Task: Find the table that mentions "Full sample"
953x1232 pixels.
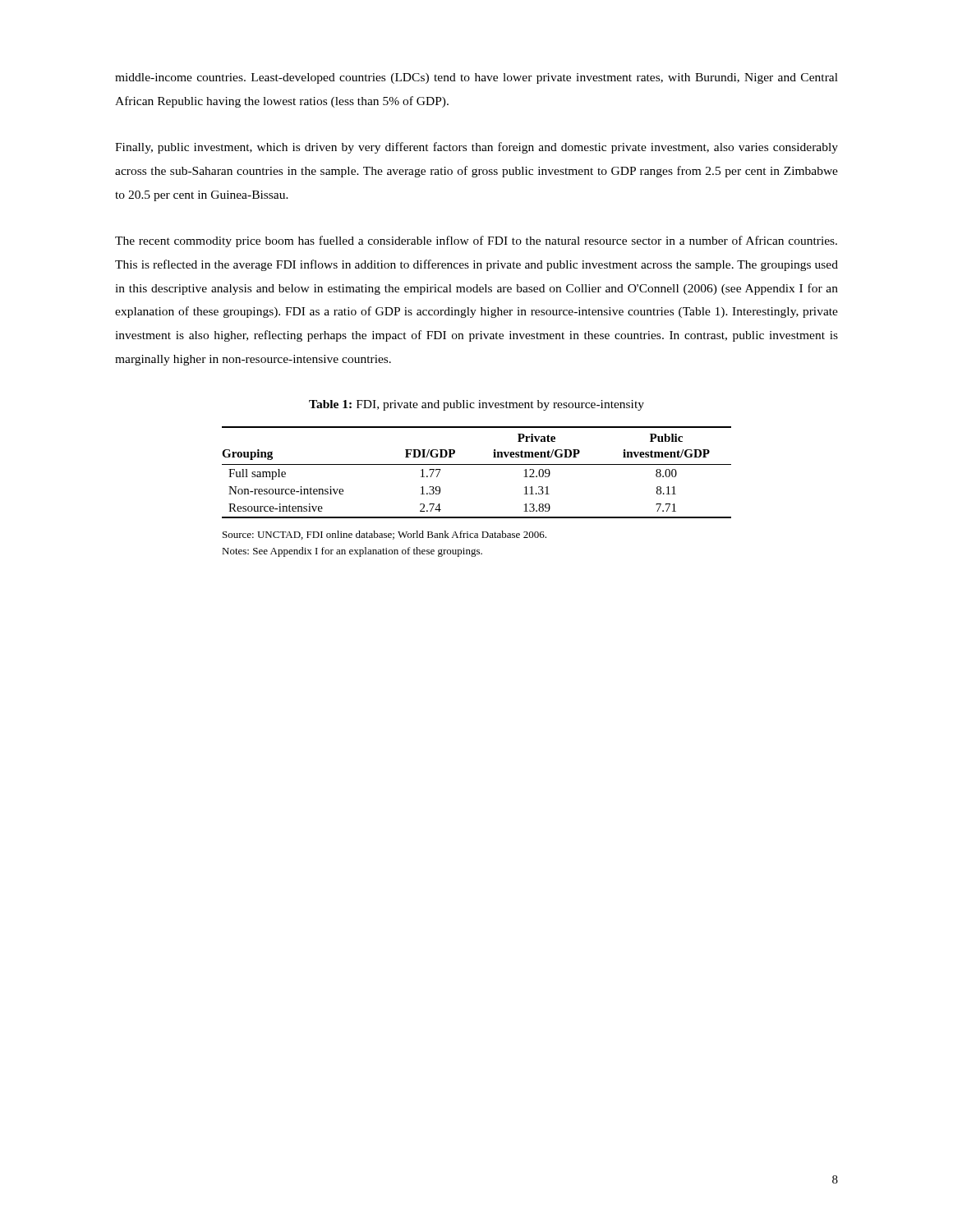Action: pos(476,493)
